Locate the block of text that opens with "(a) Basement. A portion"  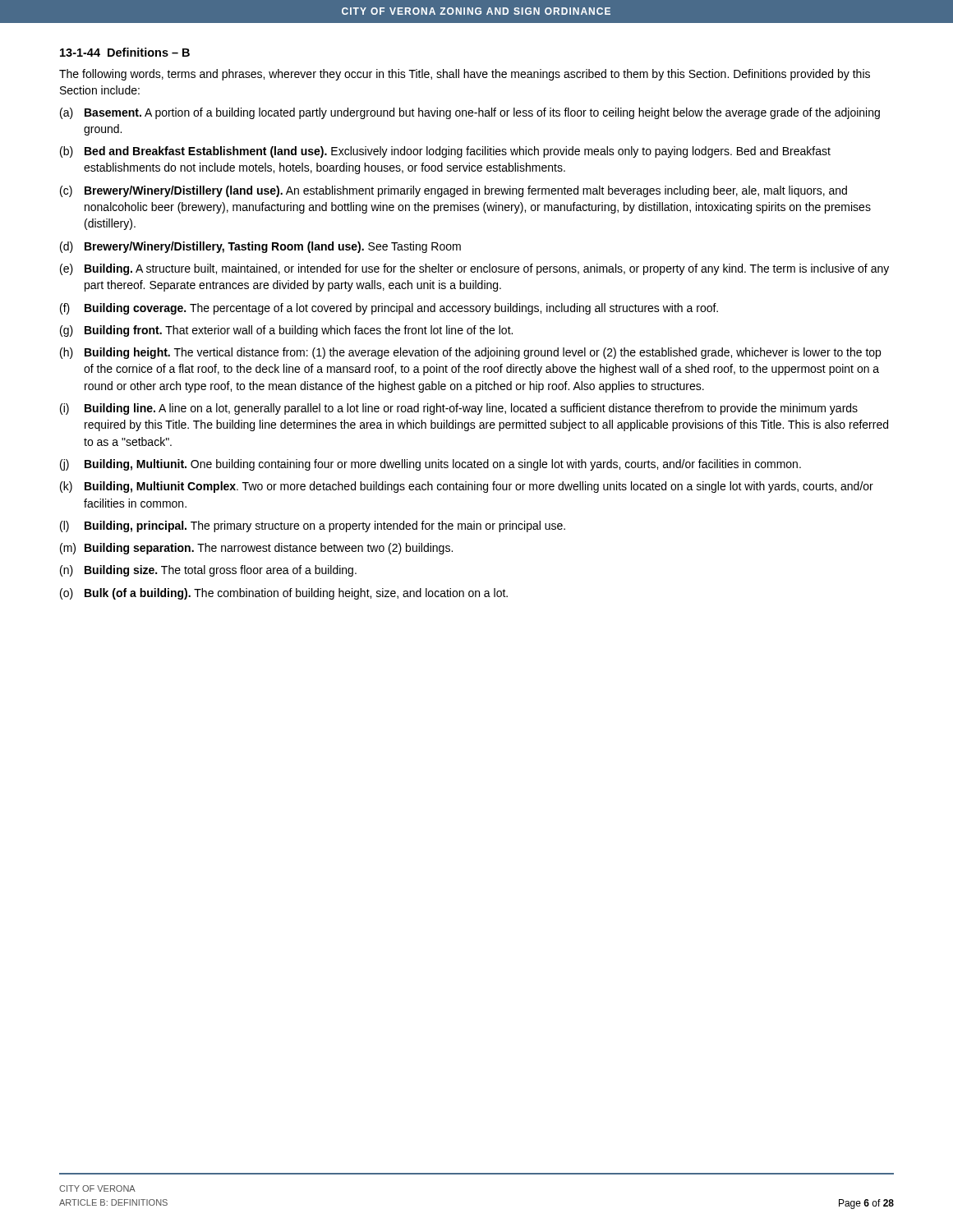click(476, 121)
